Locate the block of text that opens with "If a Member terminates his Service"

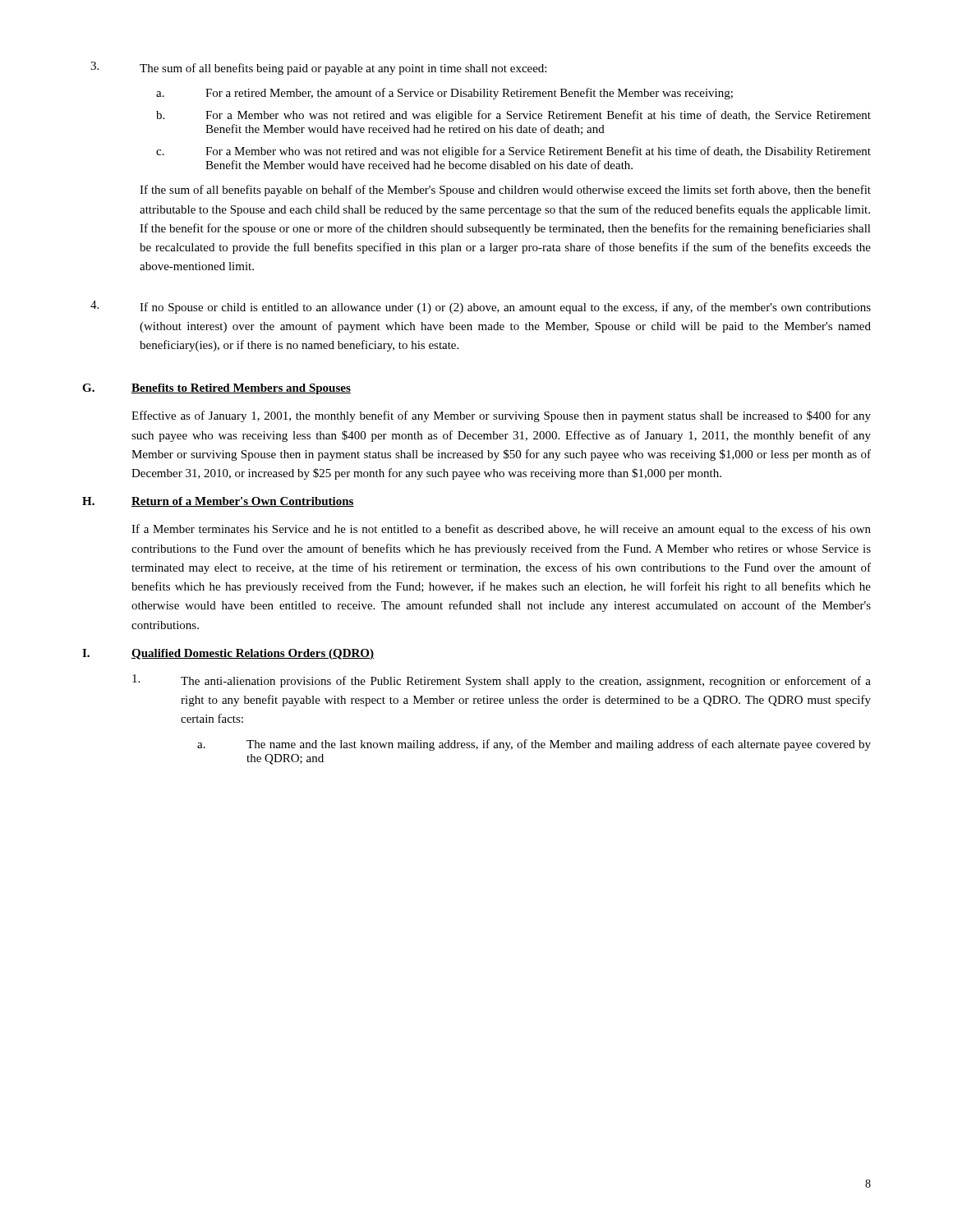[501, 577]
